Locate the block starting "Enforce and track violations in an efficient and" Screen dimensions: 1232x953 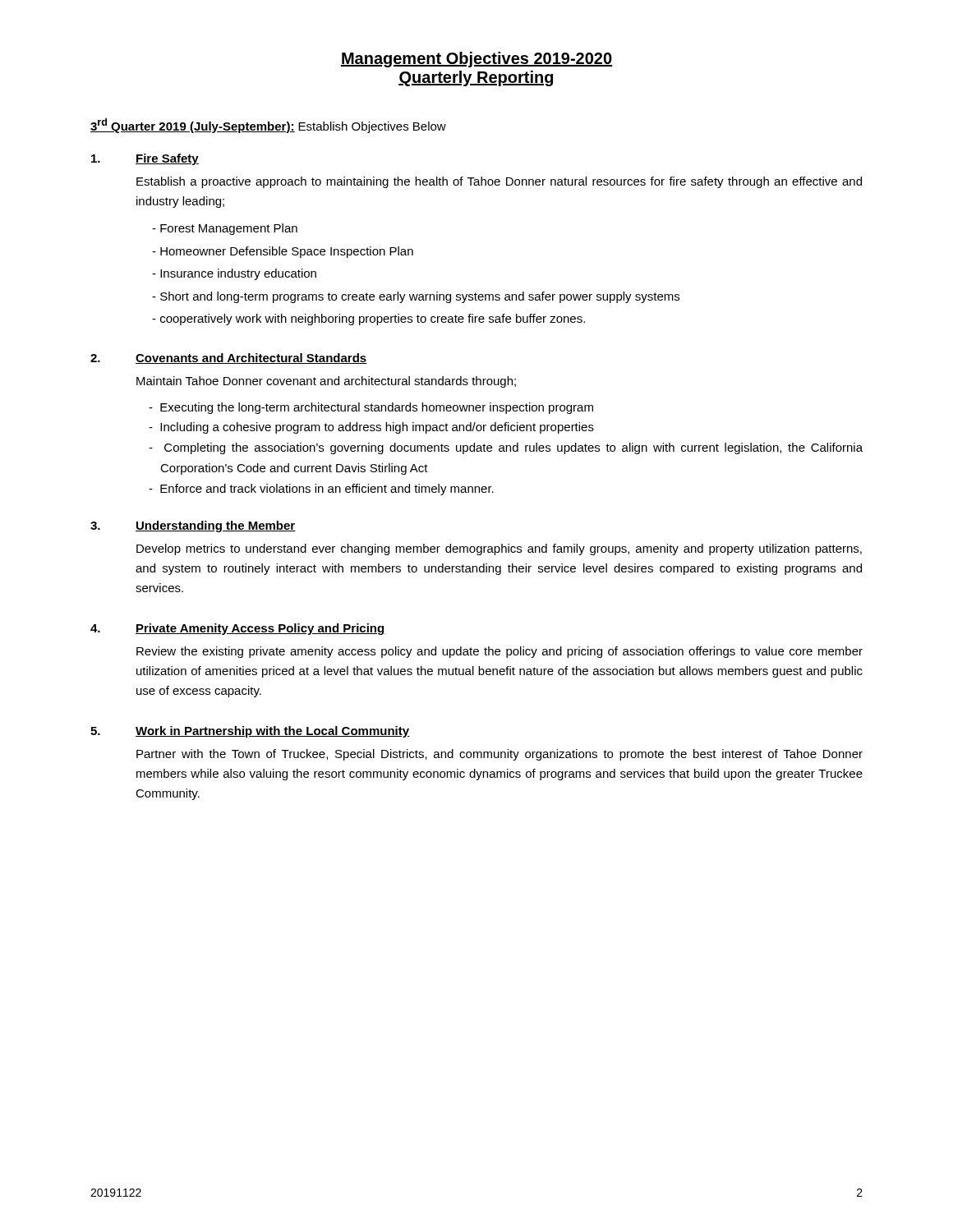322,488
